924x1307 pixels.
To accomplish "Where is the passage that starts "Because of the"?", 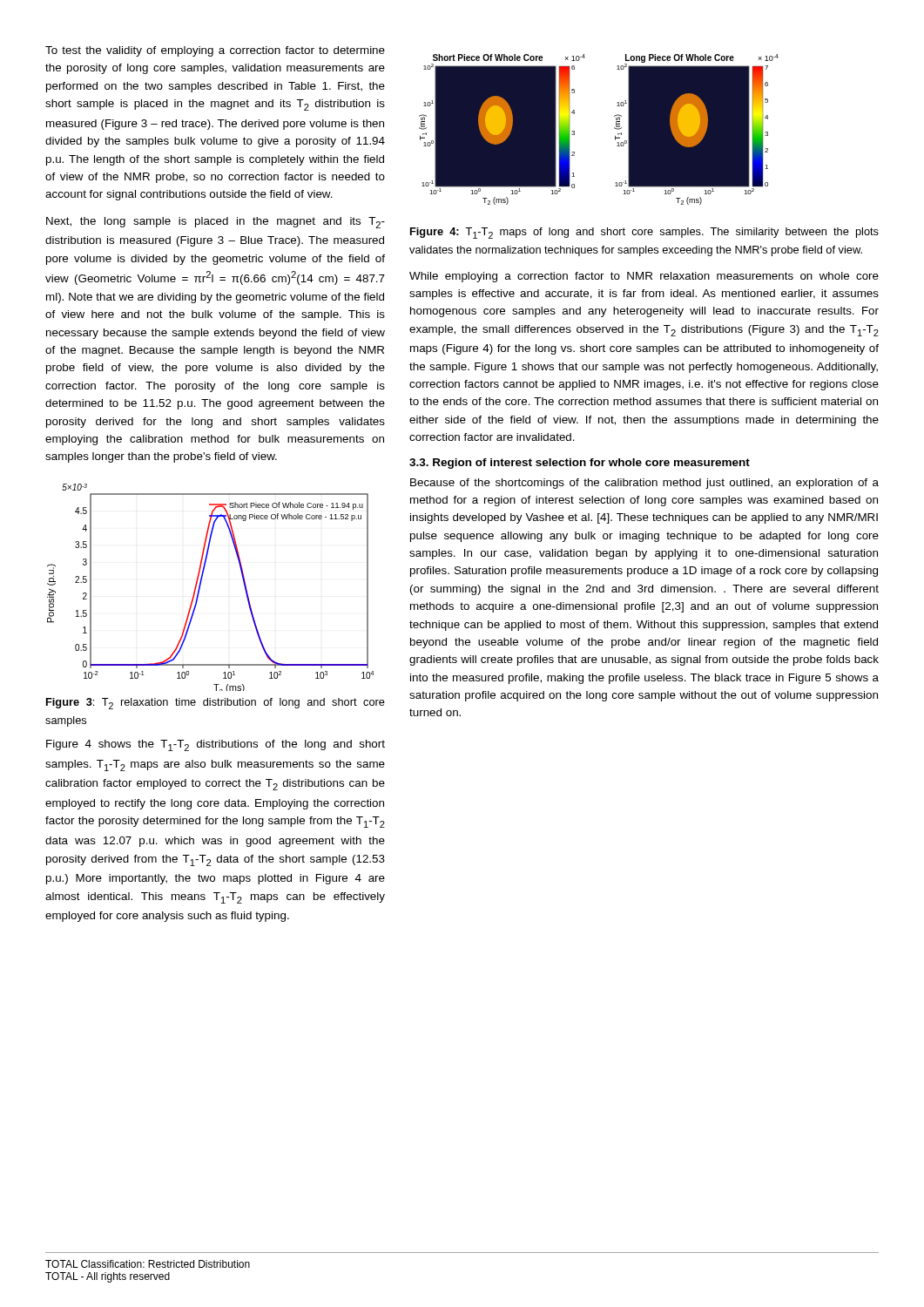I will coord(644,597).
